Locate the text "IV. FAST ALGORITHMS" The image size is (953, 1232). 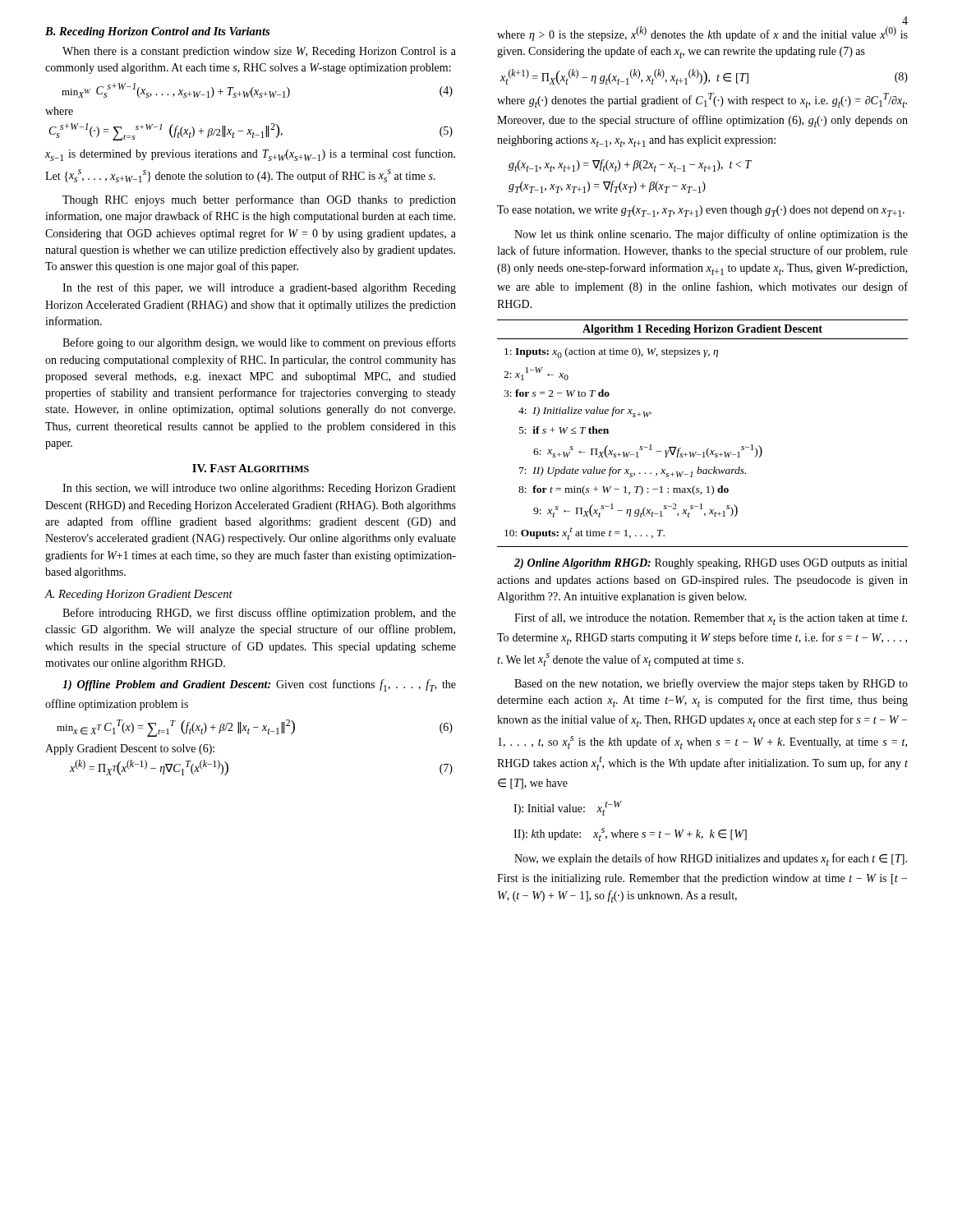251,468
